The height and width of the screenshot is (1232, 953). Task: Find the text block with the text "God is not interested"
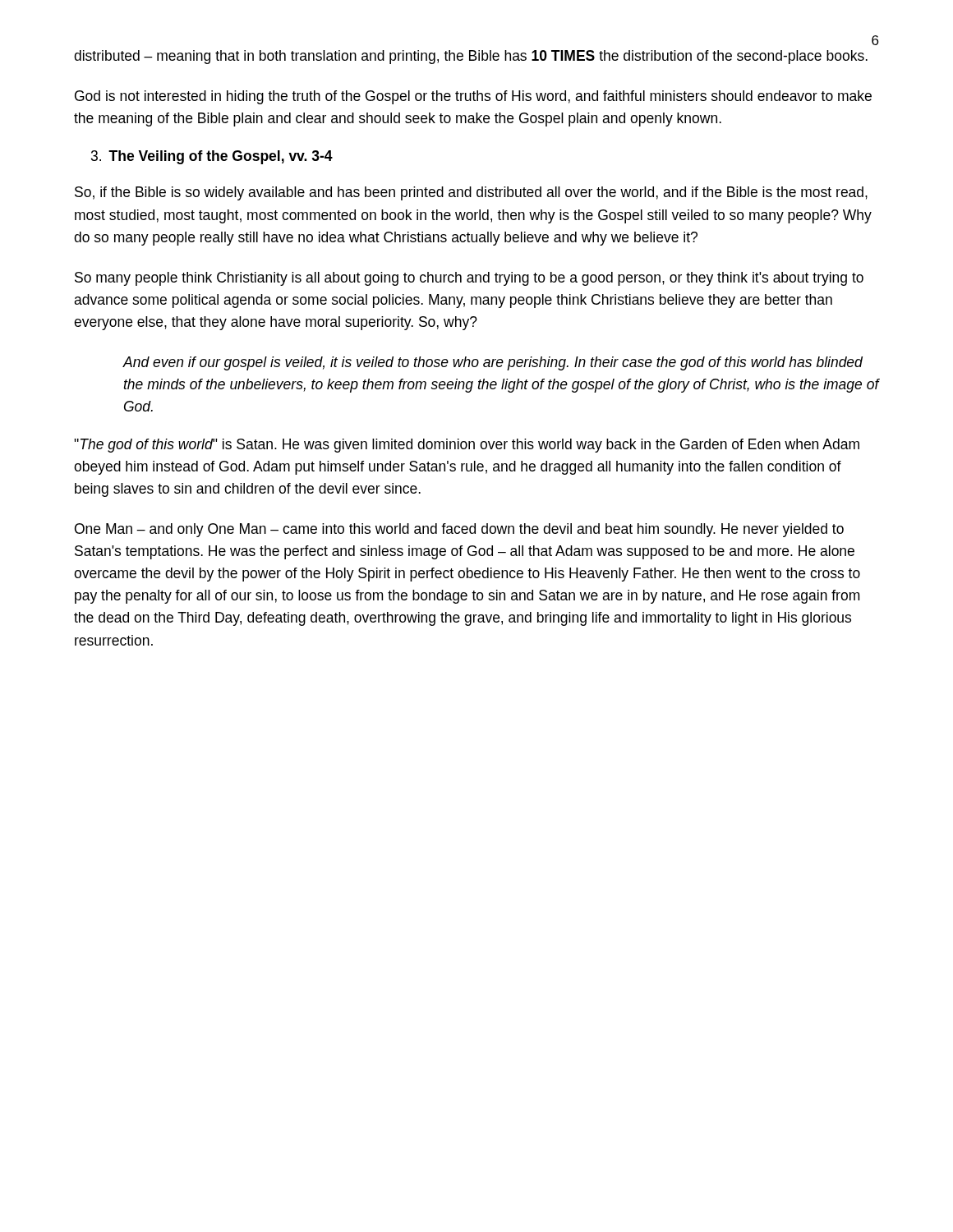click(x=476, y=108)
